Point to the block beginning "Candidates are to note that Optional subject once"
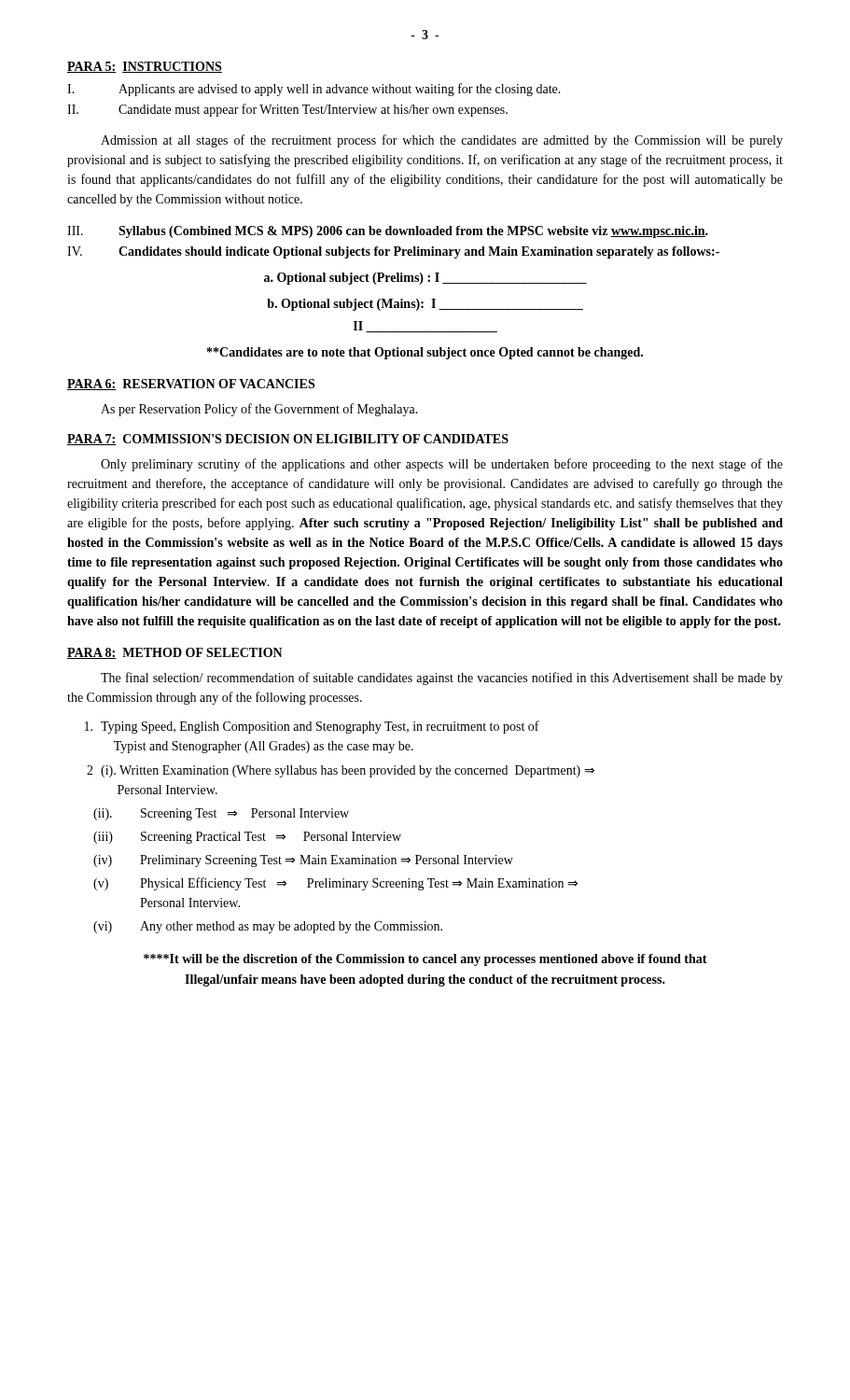This screenshot has height=1400, width=850. [425, 352]
